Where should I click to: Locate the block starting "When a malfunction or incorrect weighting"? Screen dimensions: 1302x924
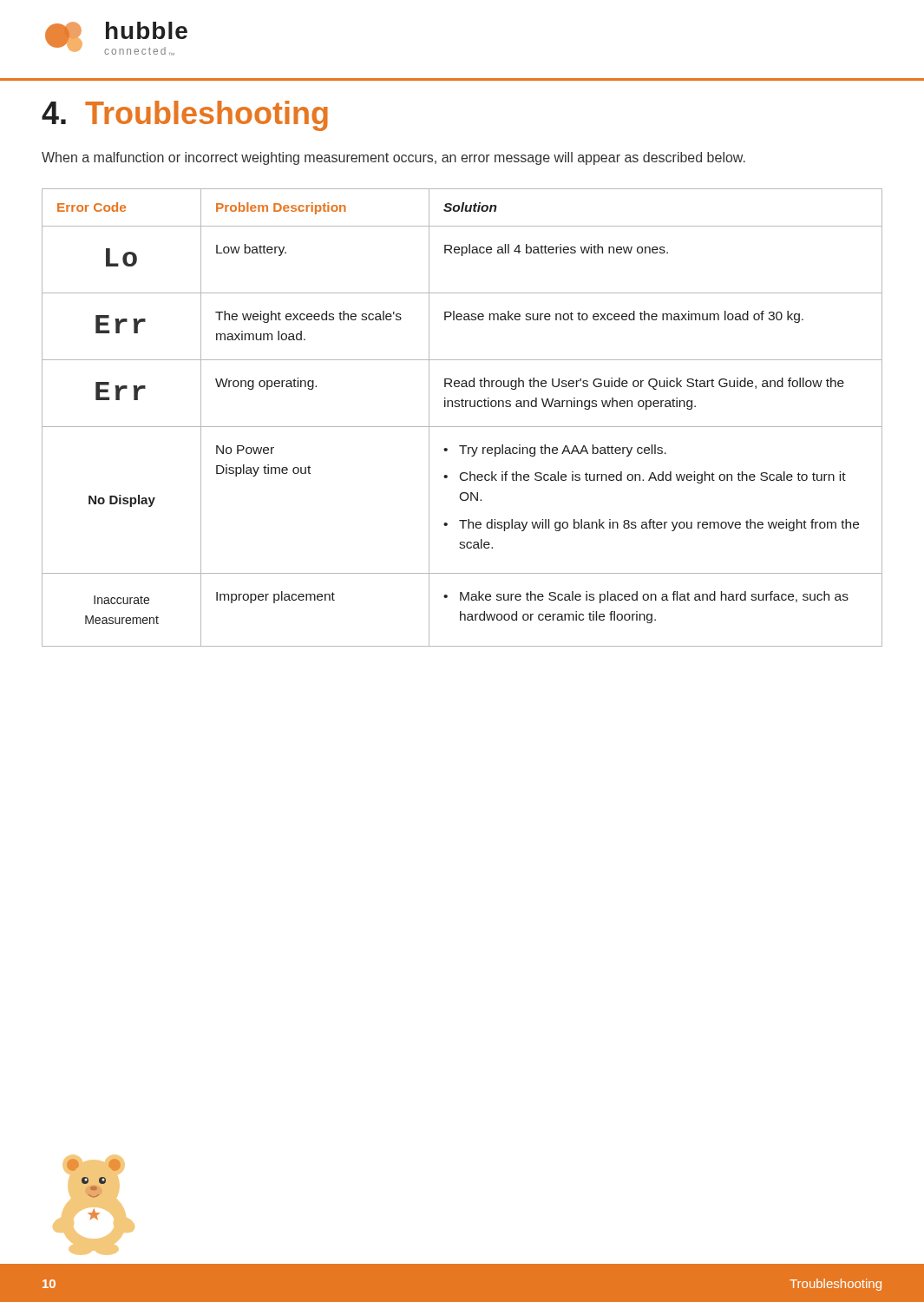tap(394, 158)
